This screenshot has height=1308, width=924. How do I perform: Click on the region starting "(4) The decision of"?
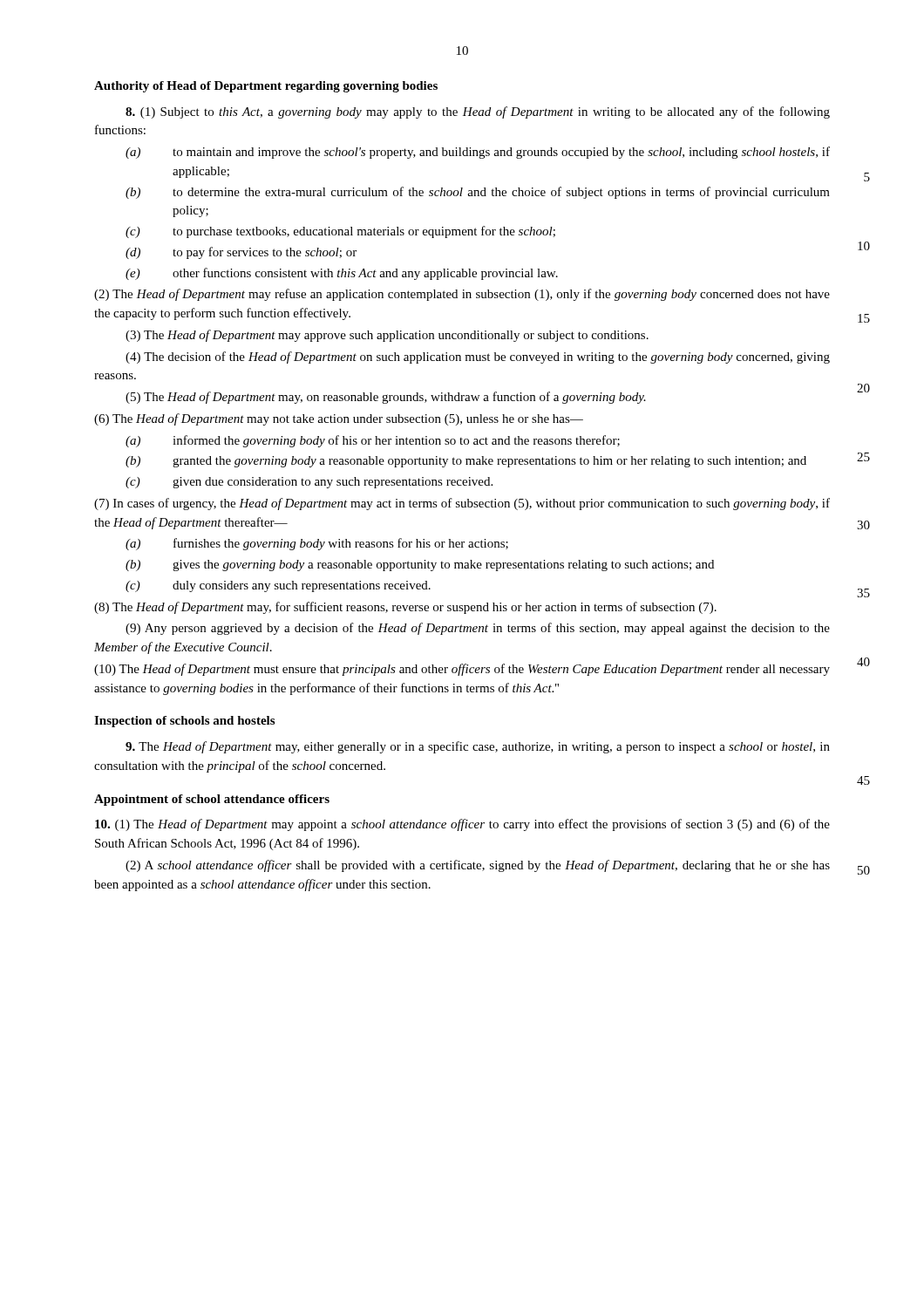tap(462, 366)
